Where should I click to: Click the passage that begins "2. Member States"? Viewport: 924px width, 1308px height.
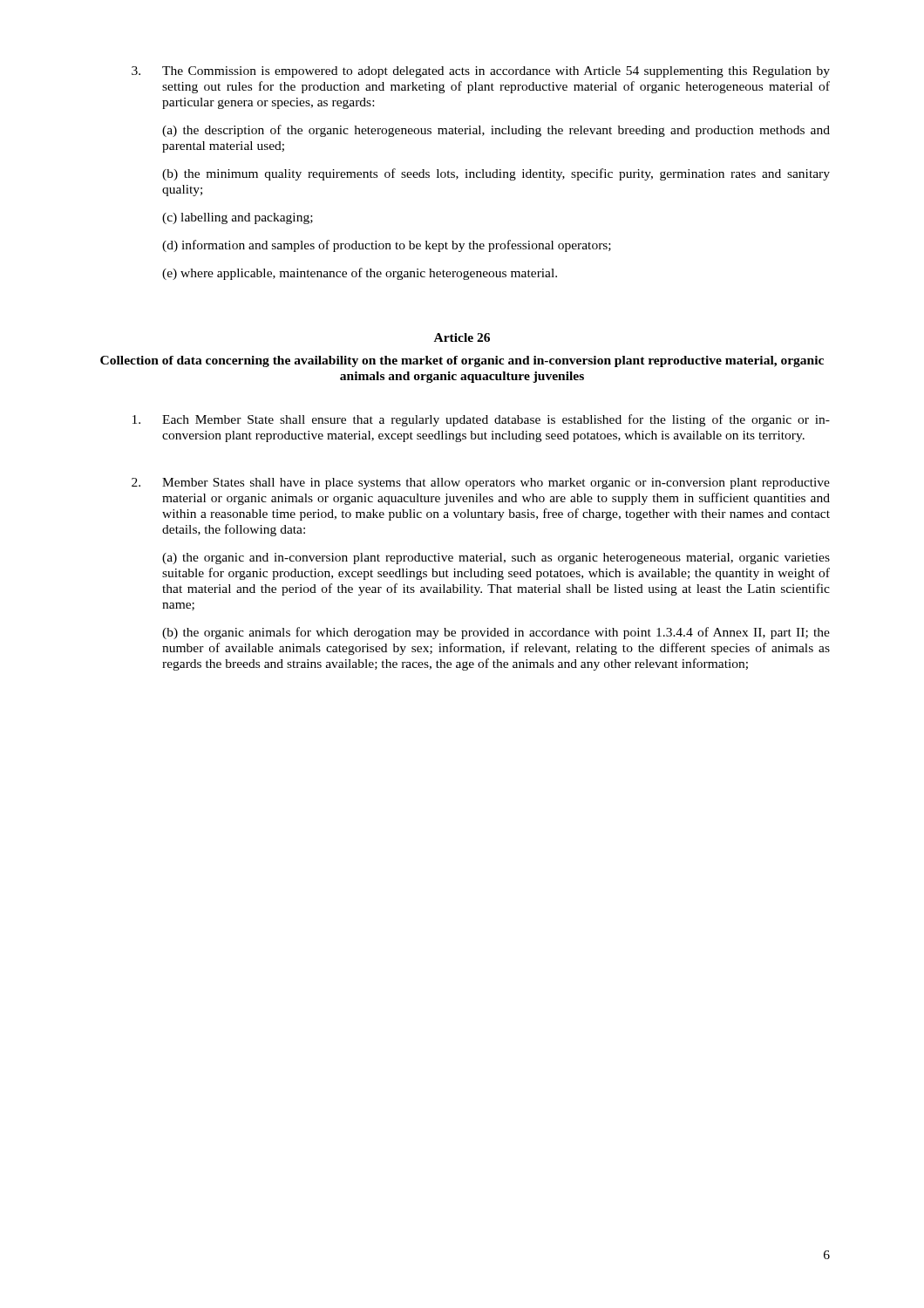pos(462,573)
